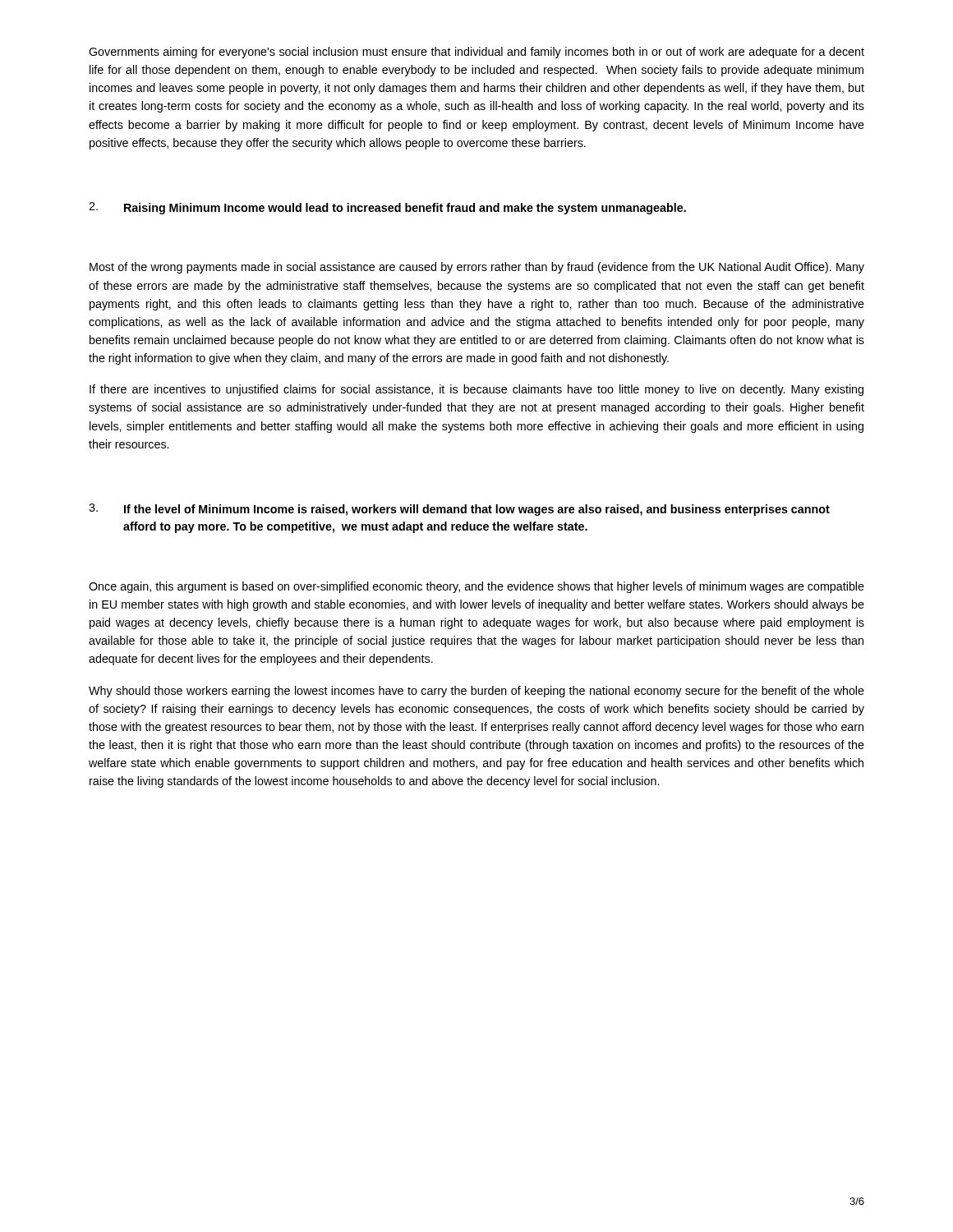This screenshot has width=953, height=1232.
Task: Find the block starting "Why should those workers earning the lowest"
Action: tap(476, 736)
